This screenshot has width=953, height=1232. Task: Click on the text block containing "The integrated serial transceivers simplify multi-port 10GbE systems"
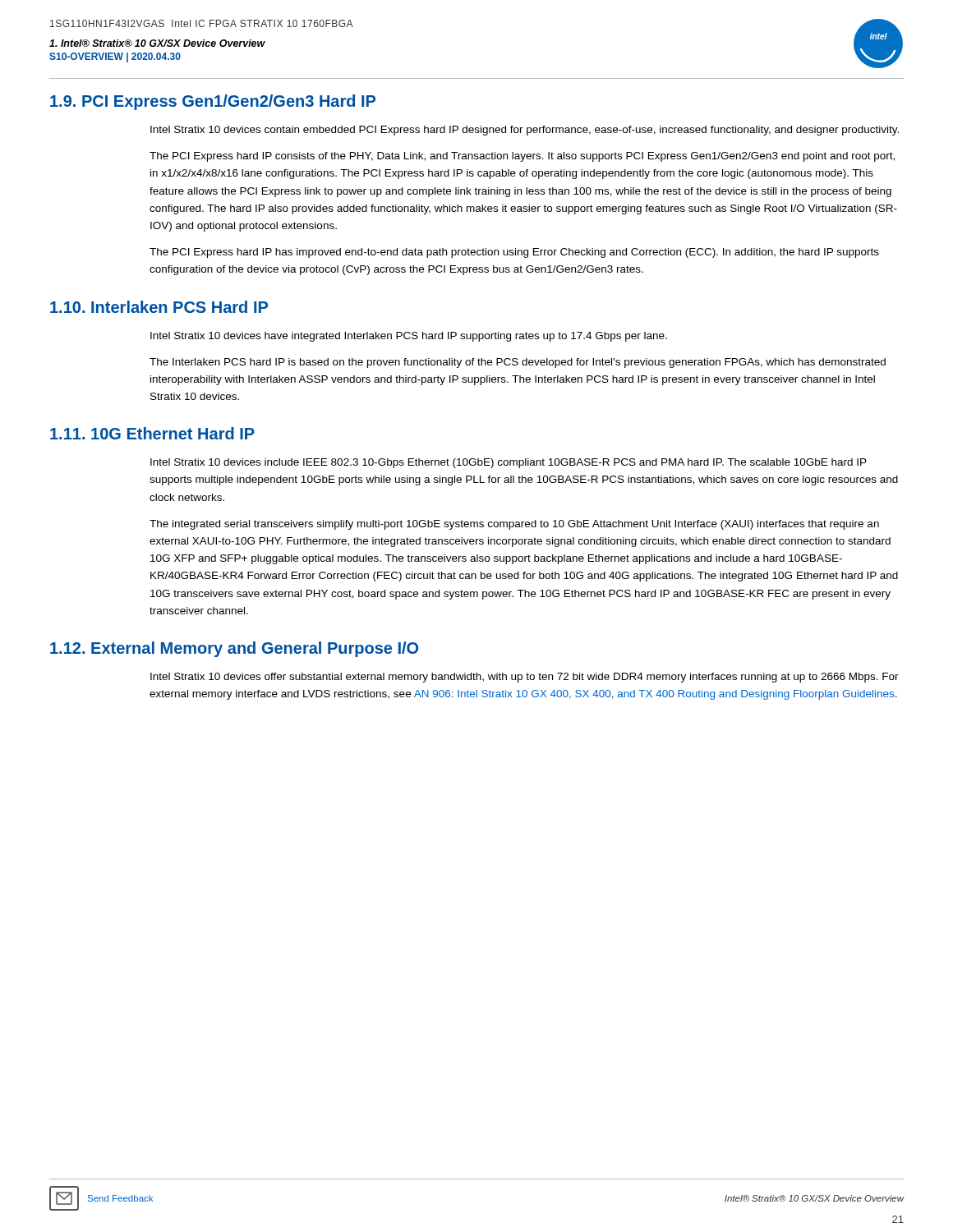[x=524, y=567]
